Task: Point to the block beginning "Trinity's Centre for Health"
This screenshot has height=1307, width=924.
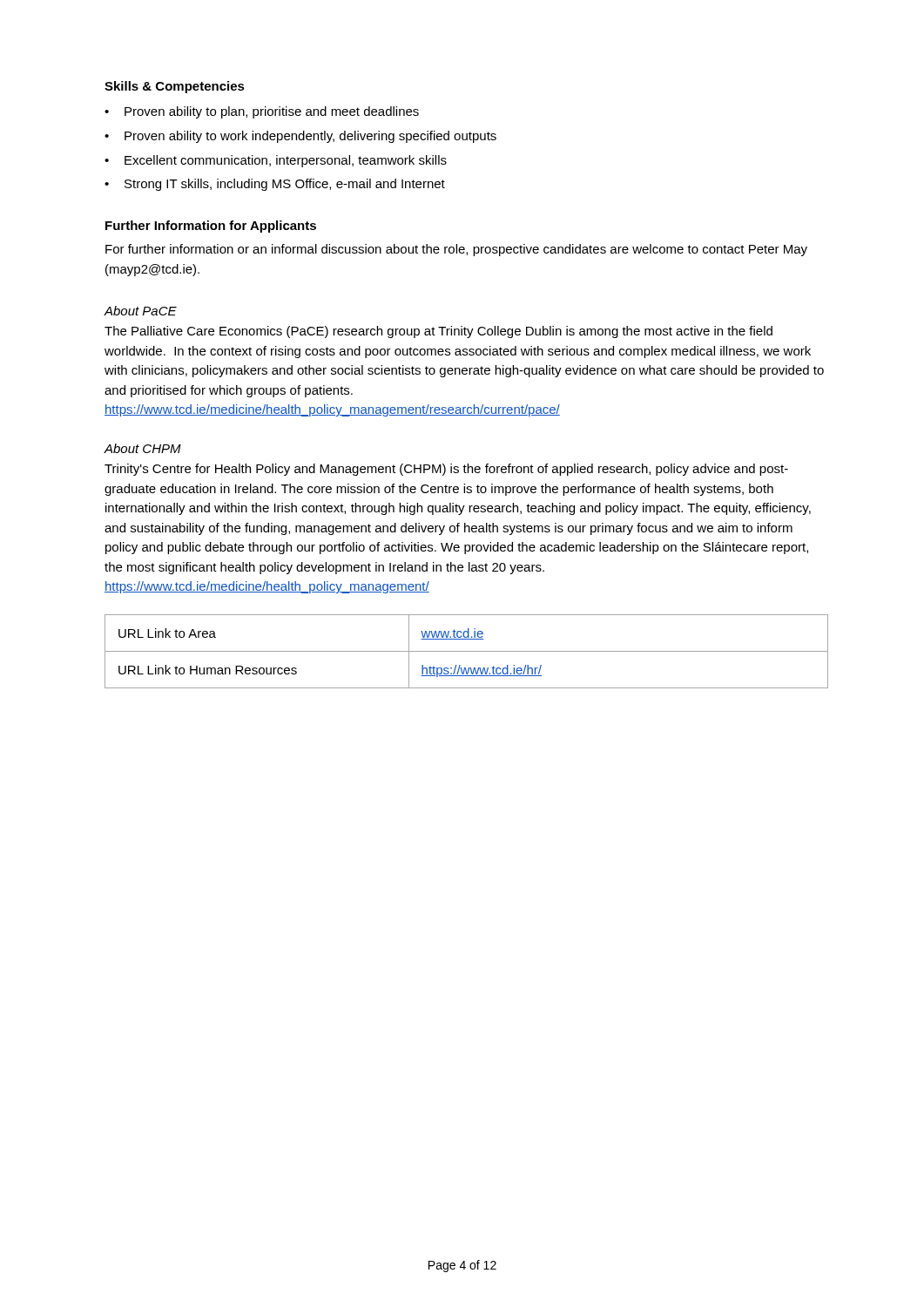Action: [458, 517]
